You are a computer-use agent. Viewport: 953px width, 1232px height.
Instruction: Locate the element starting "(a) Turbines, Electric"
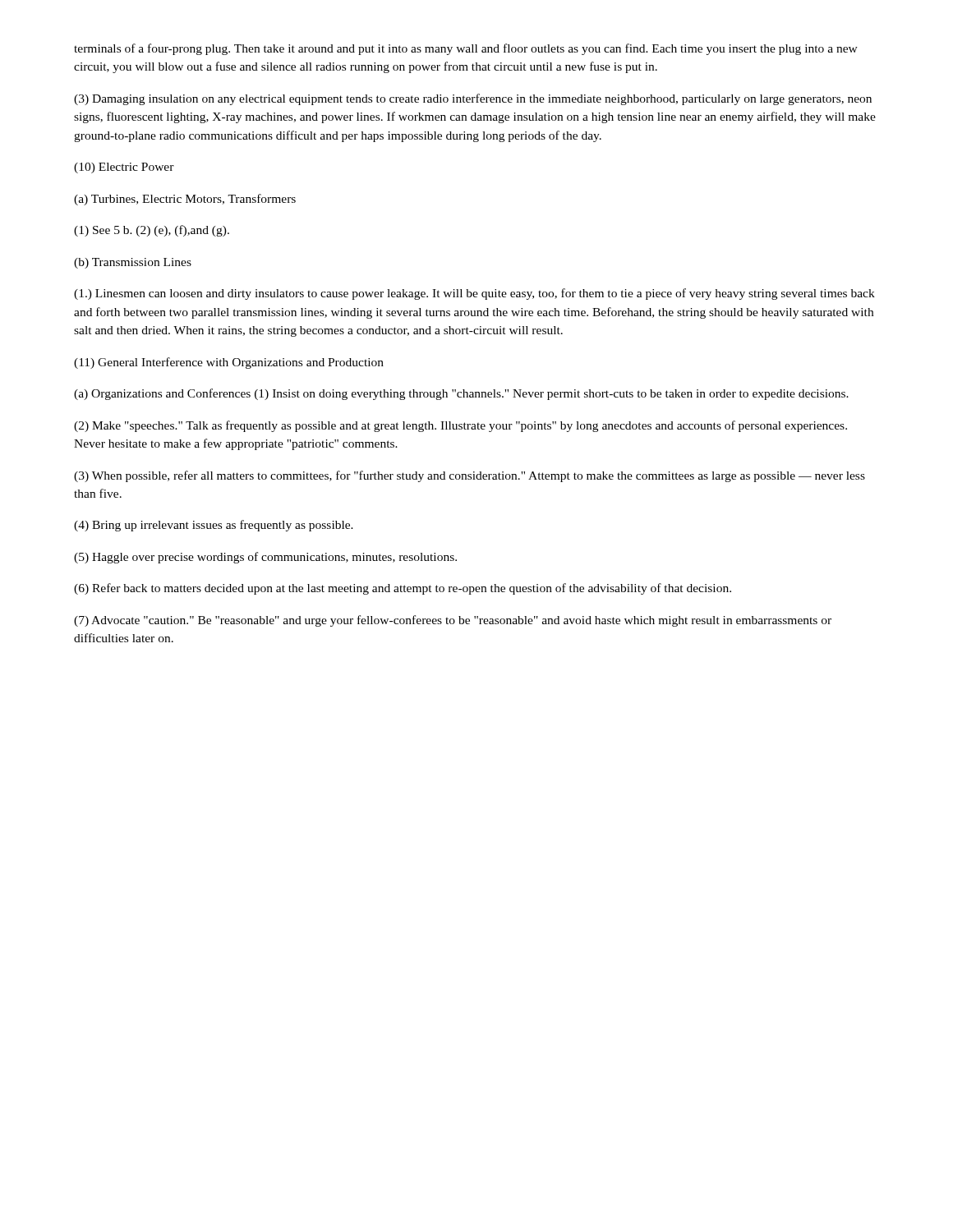[185, 198]
